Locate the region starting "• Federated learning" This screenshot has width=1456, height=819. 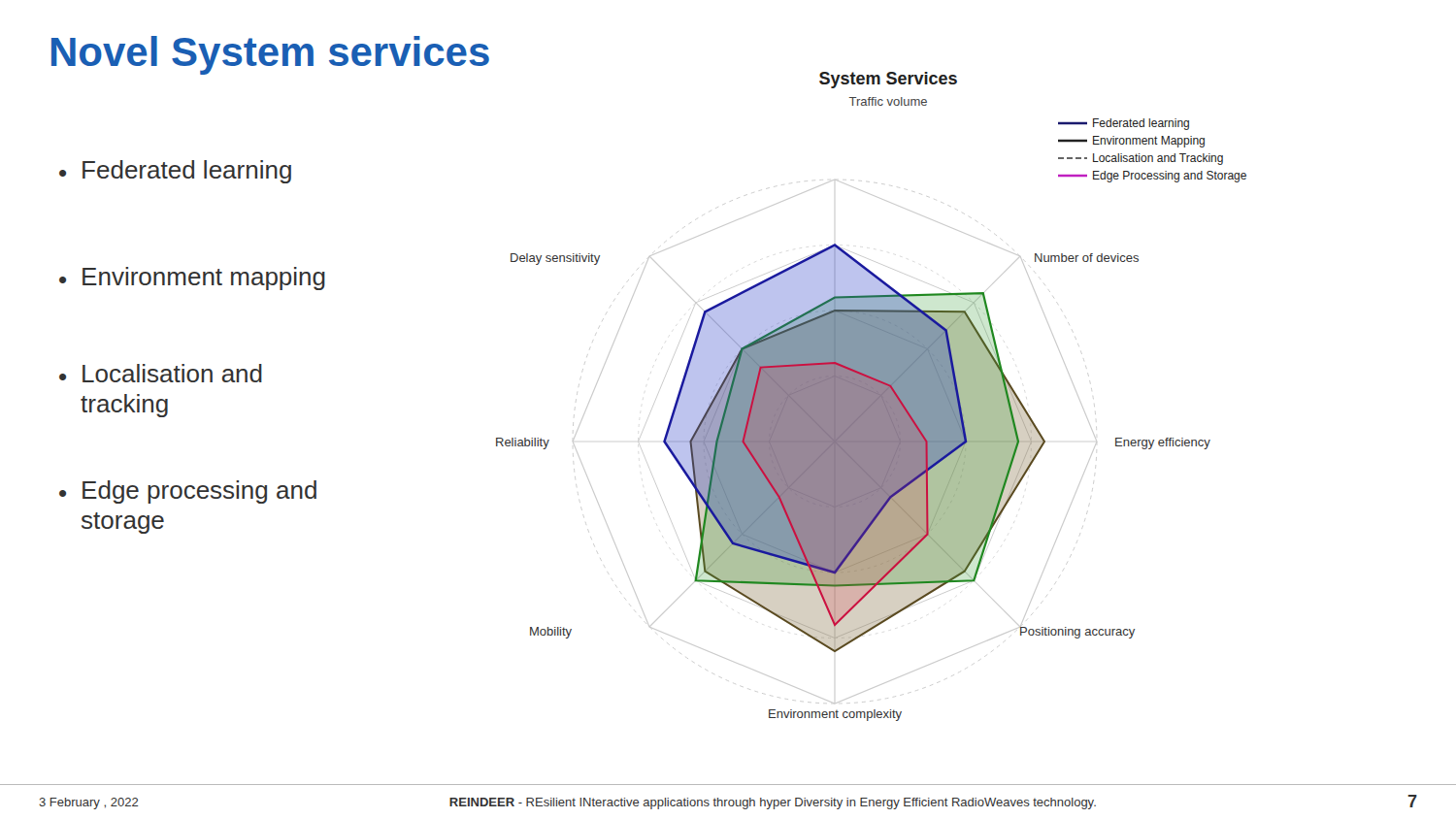coord(175,172)
